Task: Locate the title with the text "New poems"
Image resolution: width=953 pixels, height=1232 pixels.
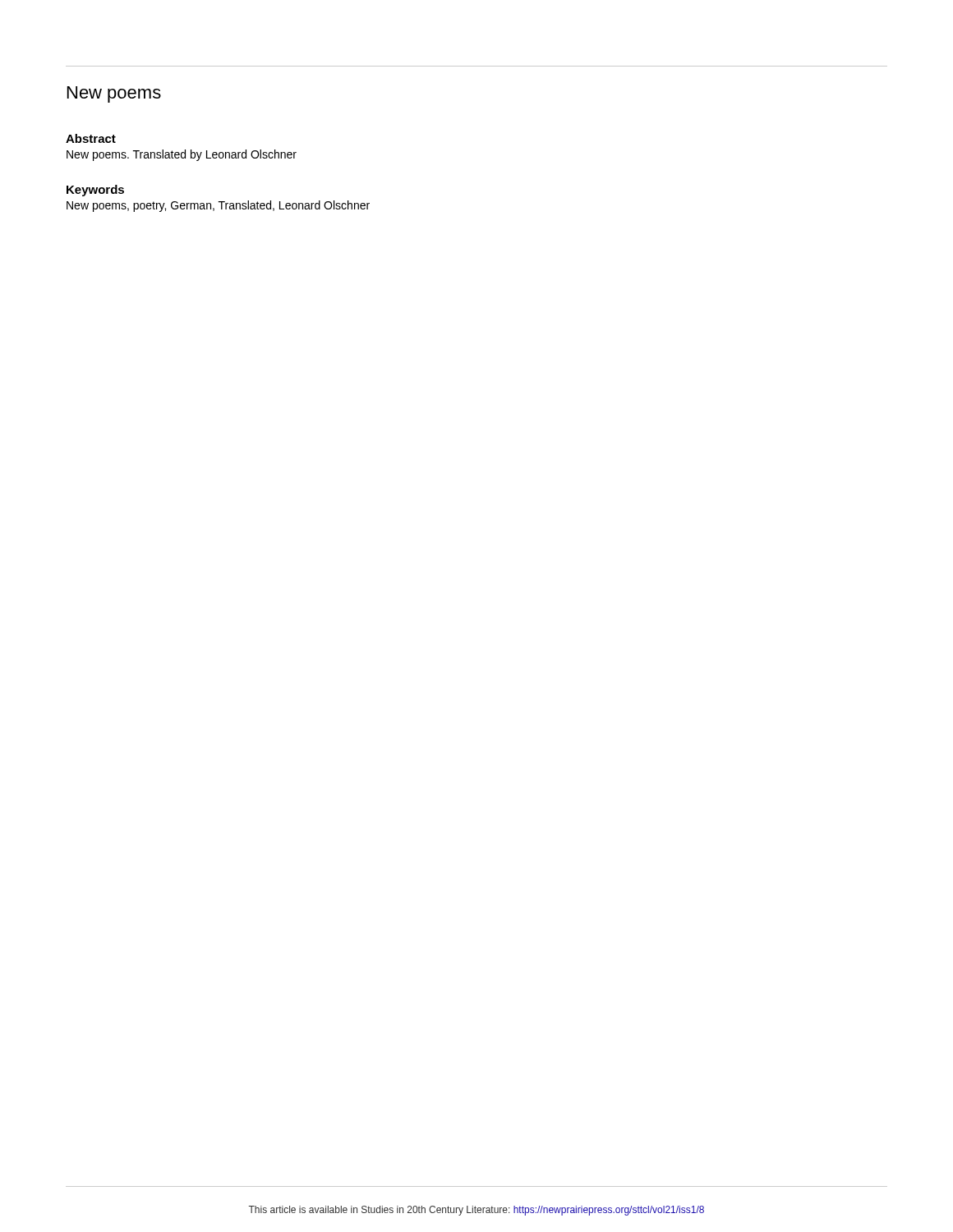Action: (113, 92)
